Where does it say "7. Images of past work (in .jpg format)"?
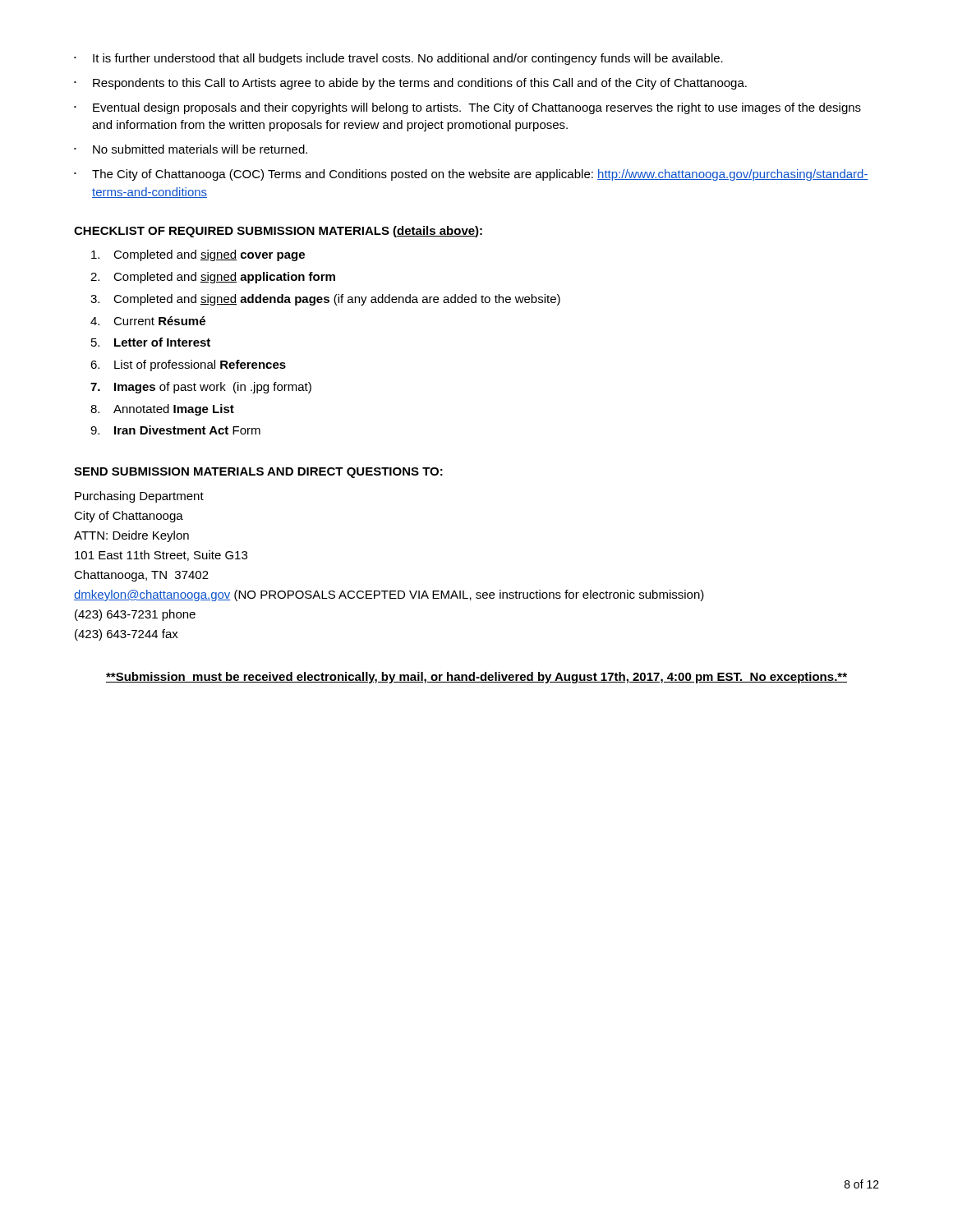 click(x=201, y=387)
